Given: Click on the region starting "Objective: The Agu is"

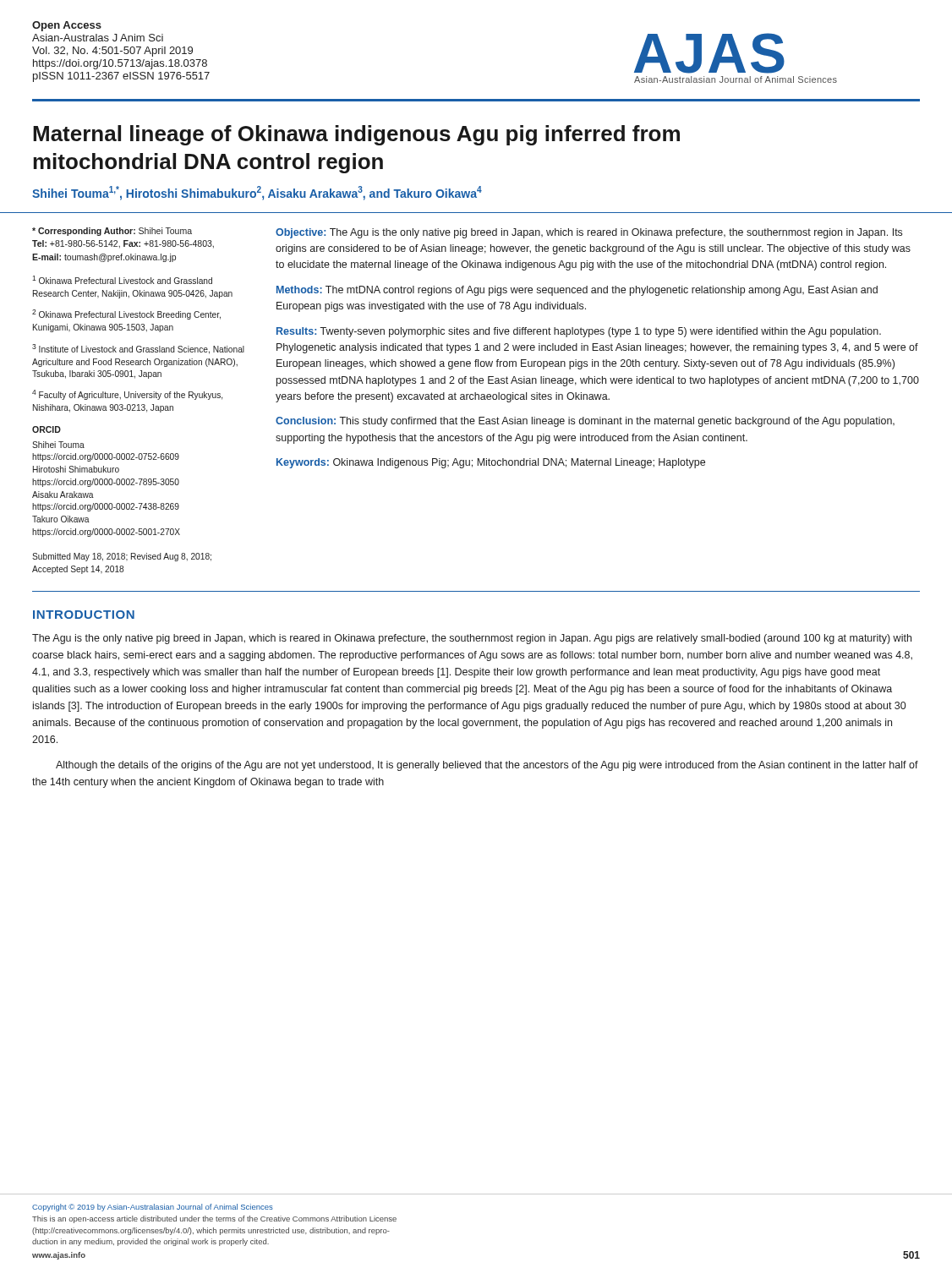Looking at the screenshot, I should coord(593,249).
